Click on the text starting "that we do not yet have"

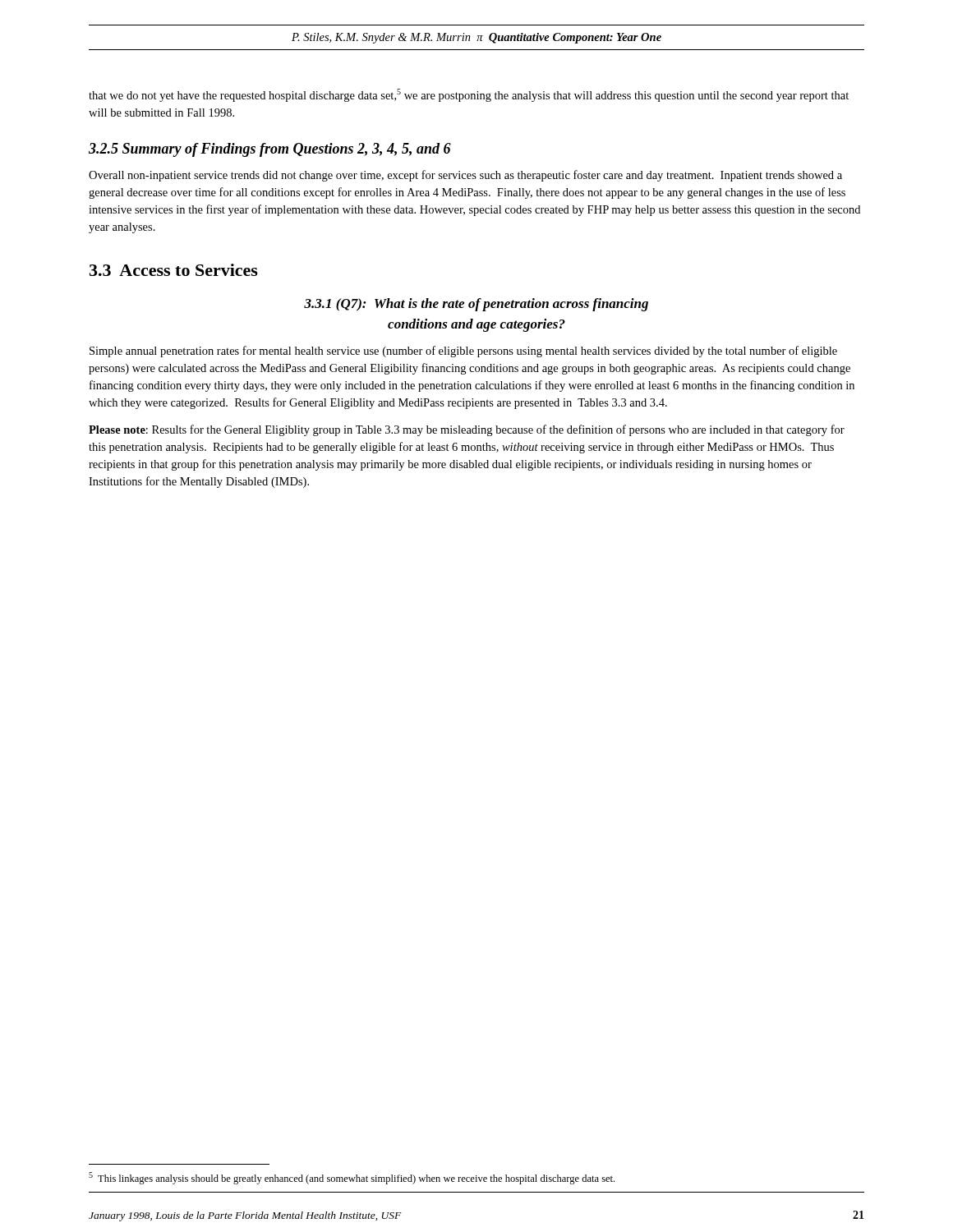click(469, 103)
